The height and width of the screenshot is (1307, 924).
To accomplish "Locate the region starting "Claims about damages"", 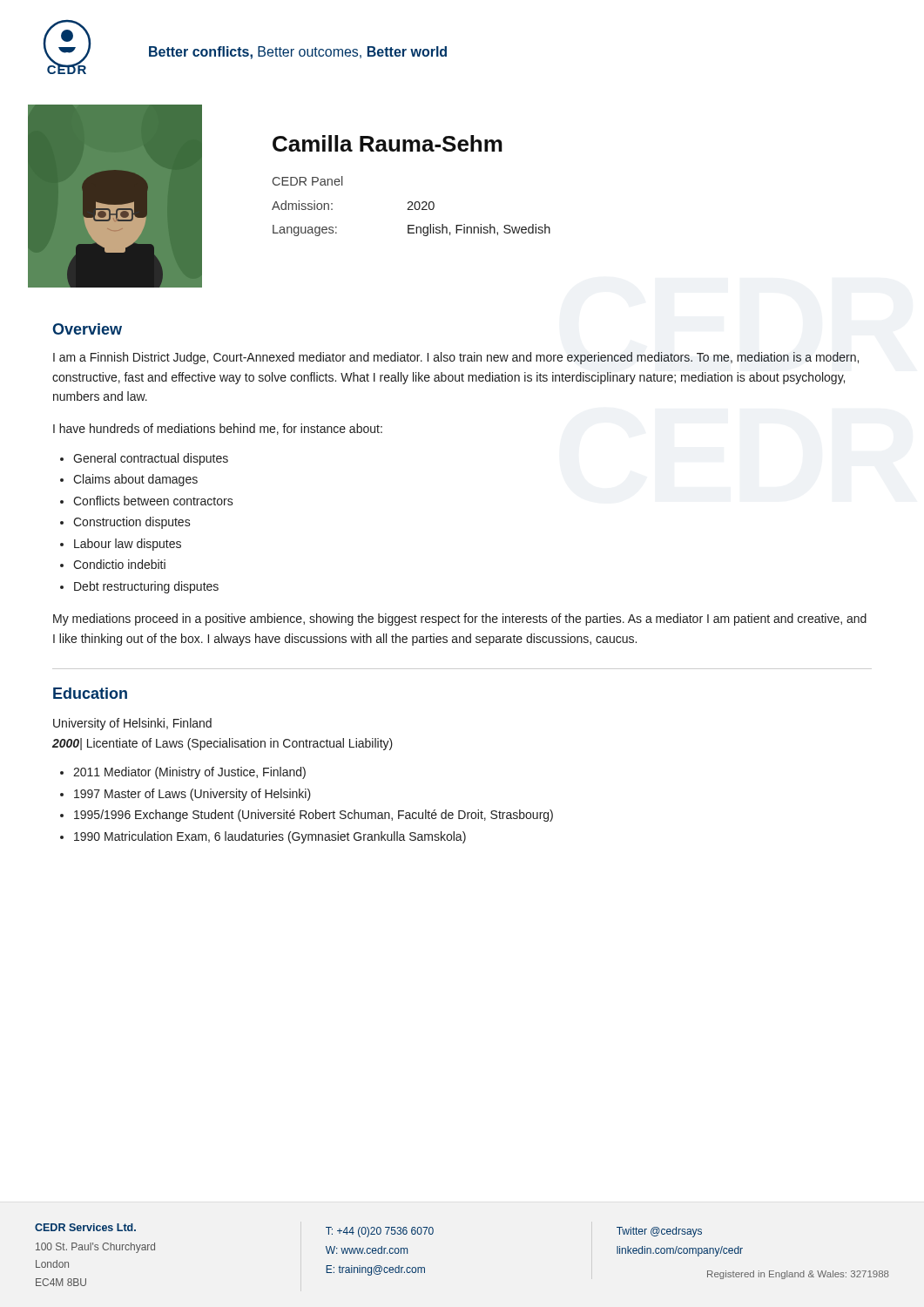I will [x=136, y=479].
